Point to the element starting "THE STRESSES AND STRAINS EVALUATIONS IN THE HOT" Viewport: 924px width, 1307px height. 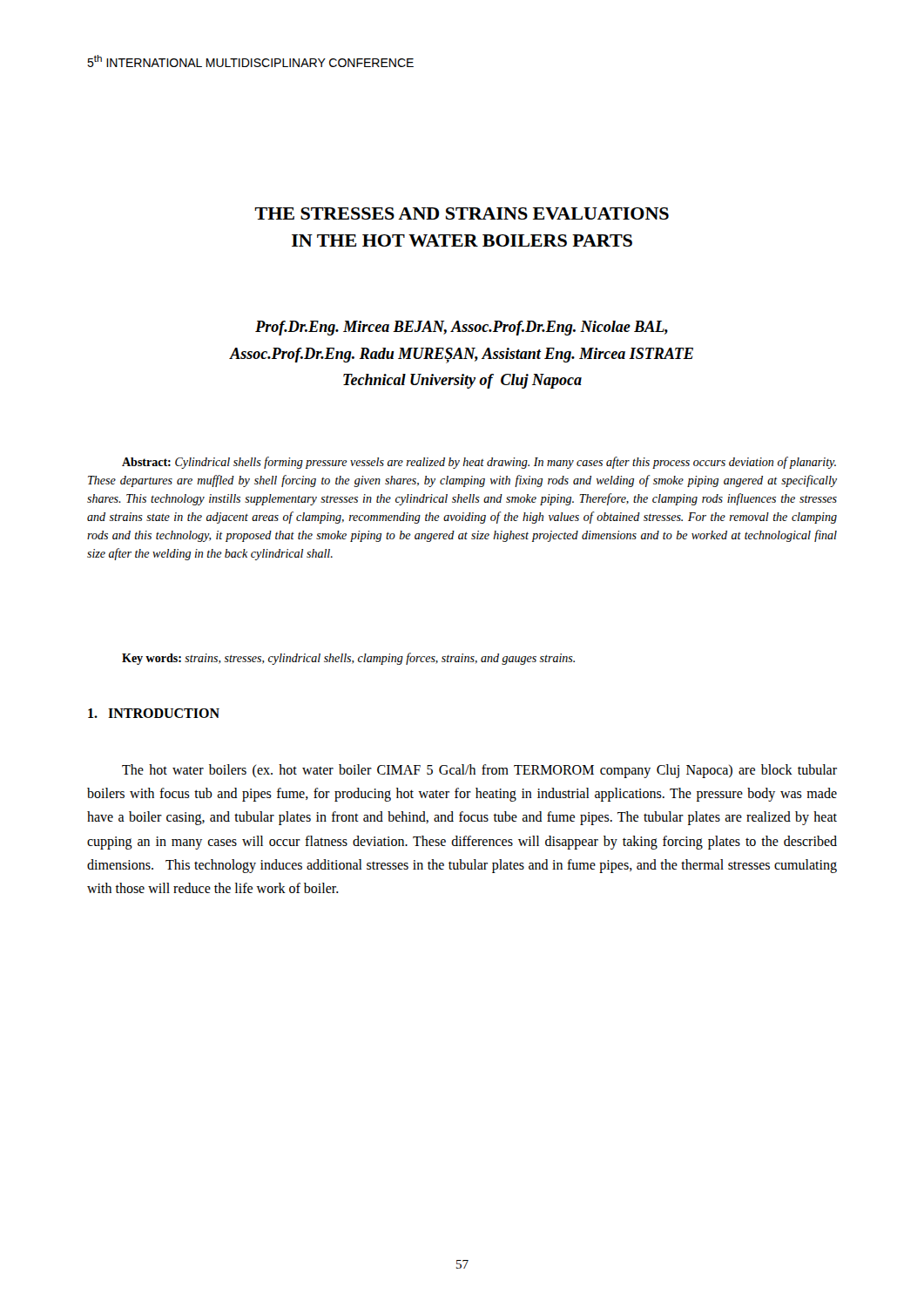pos(462,227)
